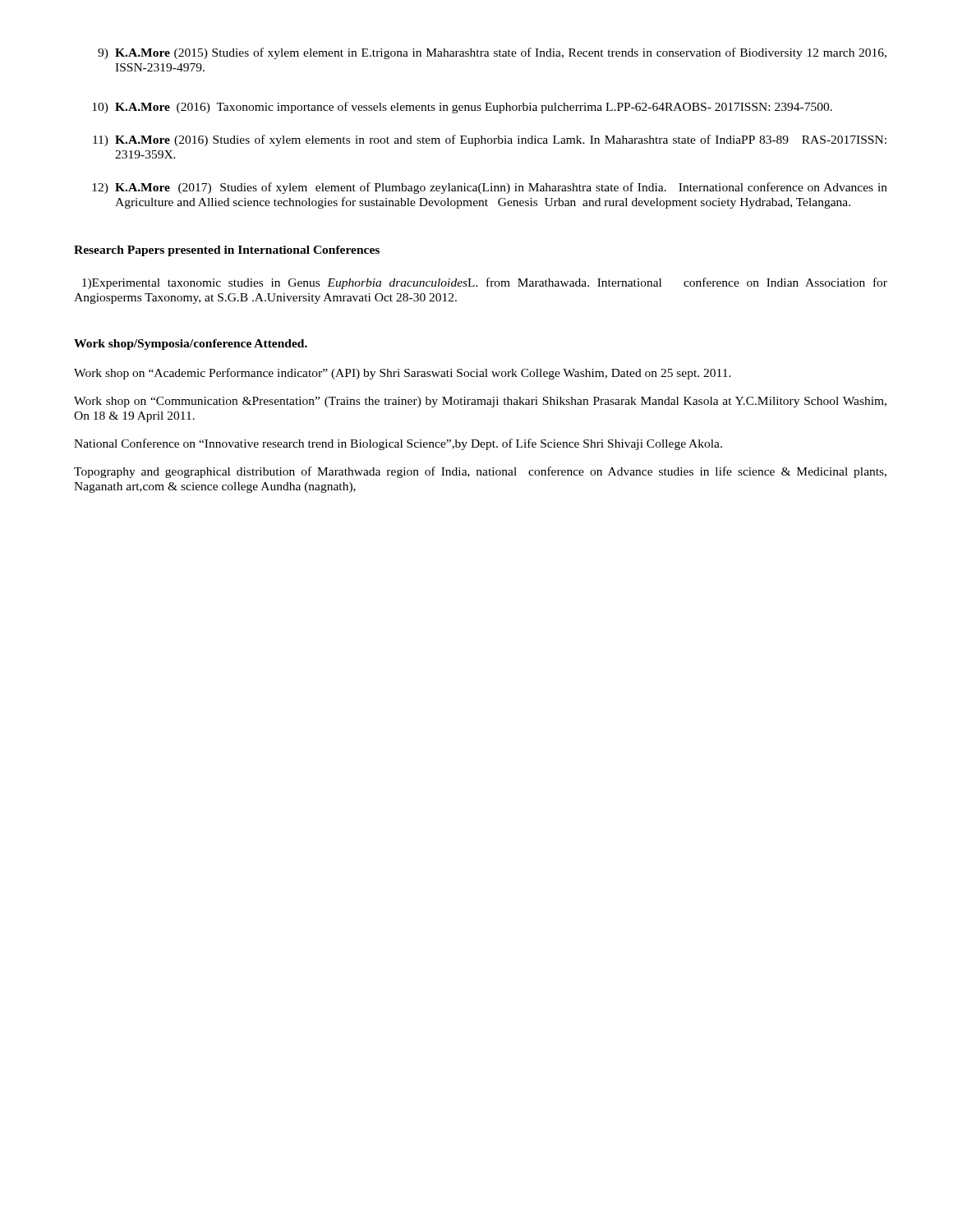The image size is (953, 1232).
Task: Click on the region starting "9) K.A.More (2015) Studies"
Action: point(481,60)
